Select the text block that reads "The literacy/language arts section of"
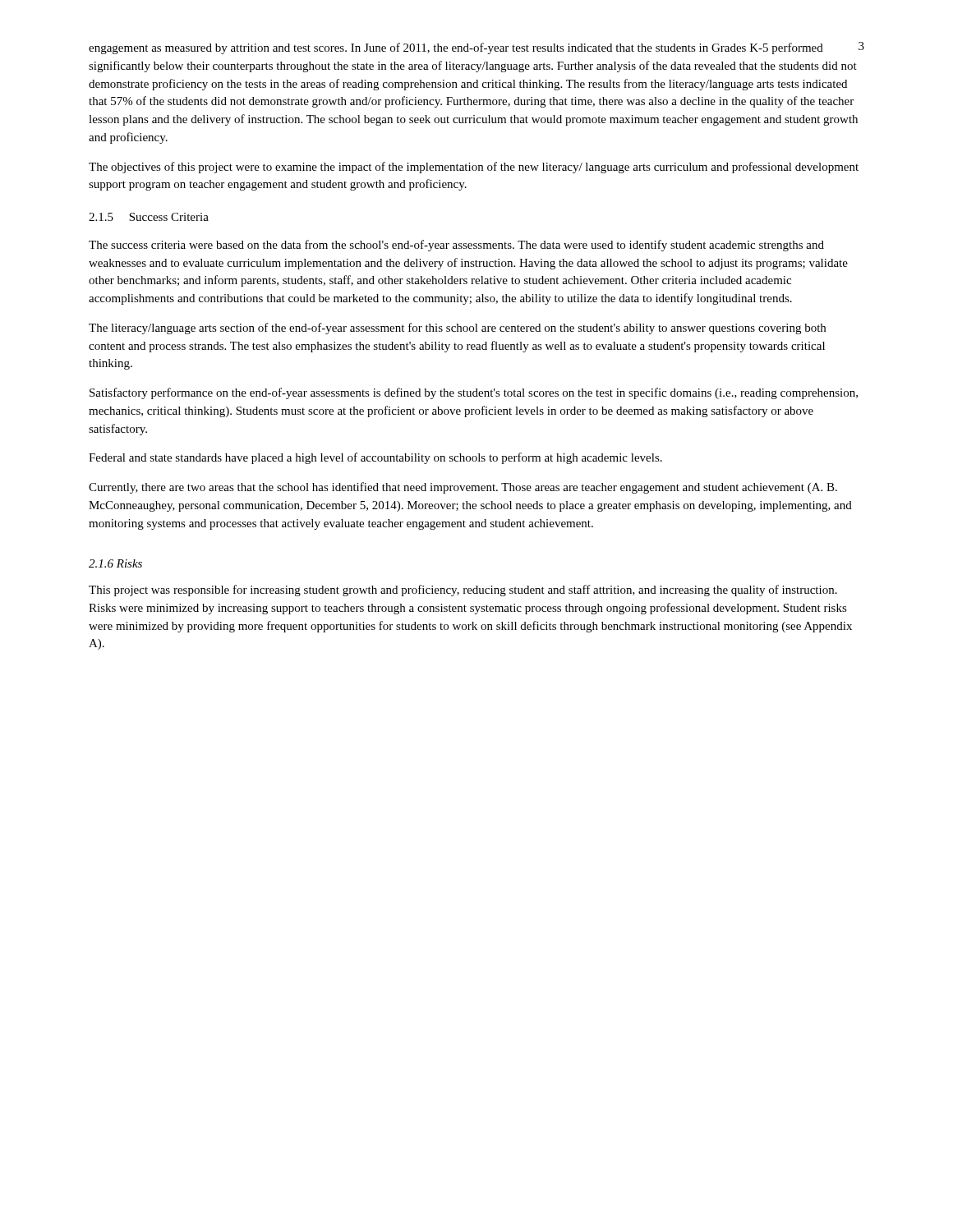Screen dimensions: 1232x953 tap(476, 346)
